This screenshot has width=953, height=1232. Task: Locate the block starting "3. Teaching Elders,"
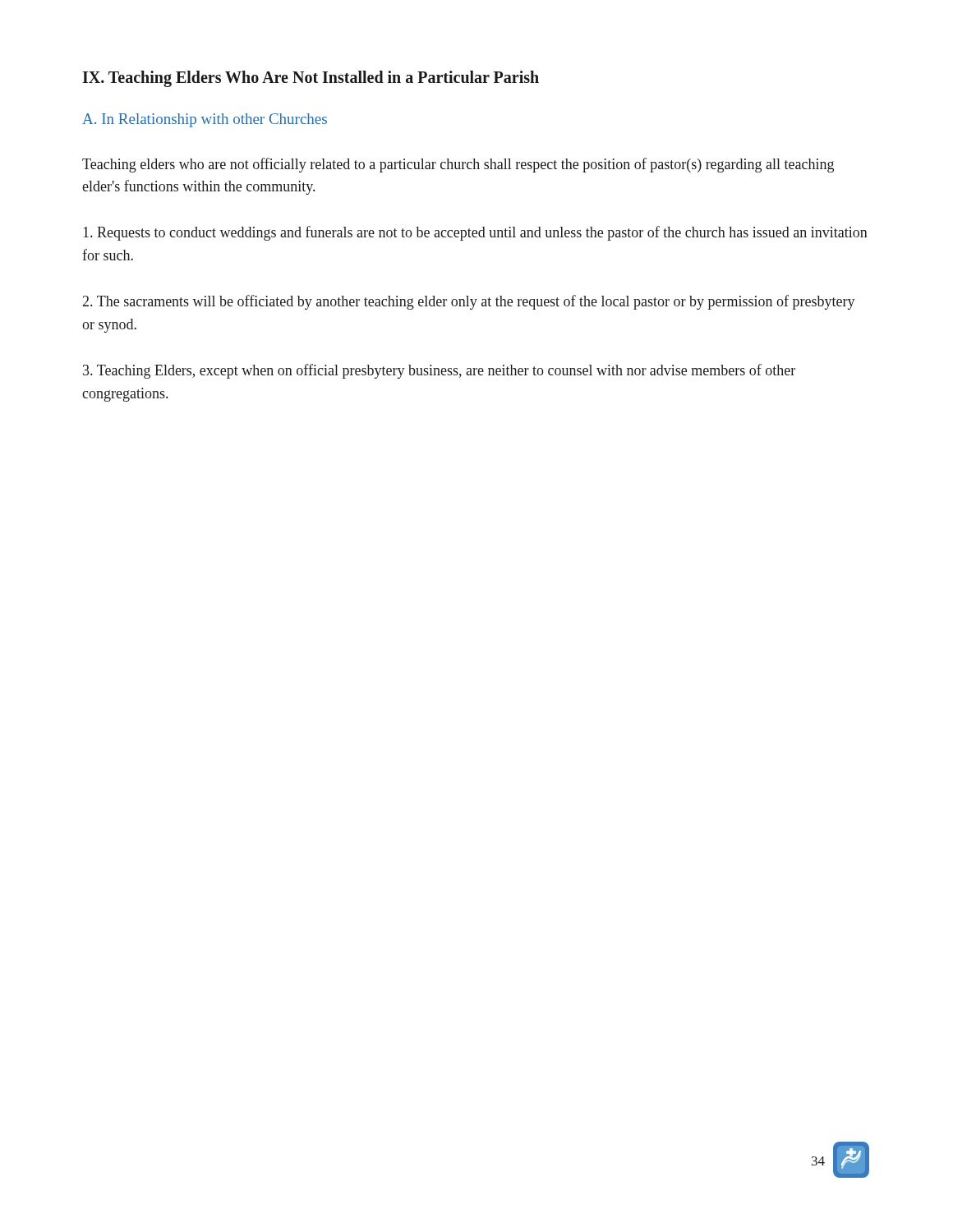pos(439,382)
